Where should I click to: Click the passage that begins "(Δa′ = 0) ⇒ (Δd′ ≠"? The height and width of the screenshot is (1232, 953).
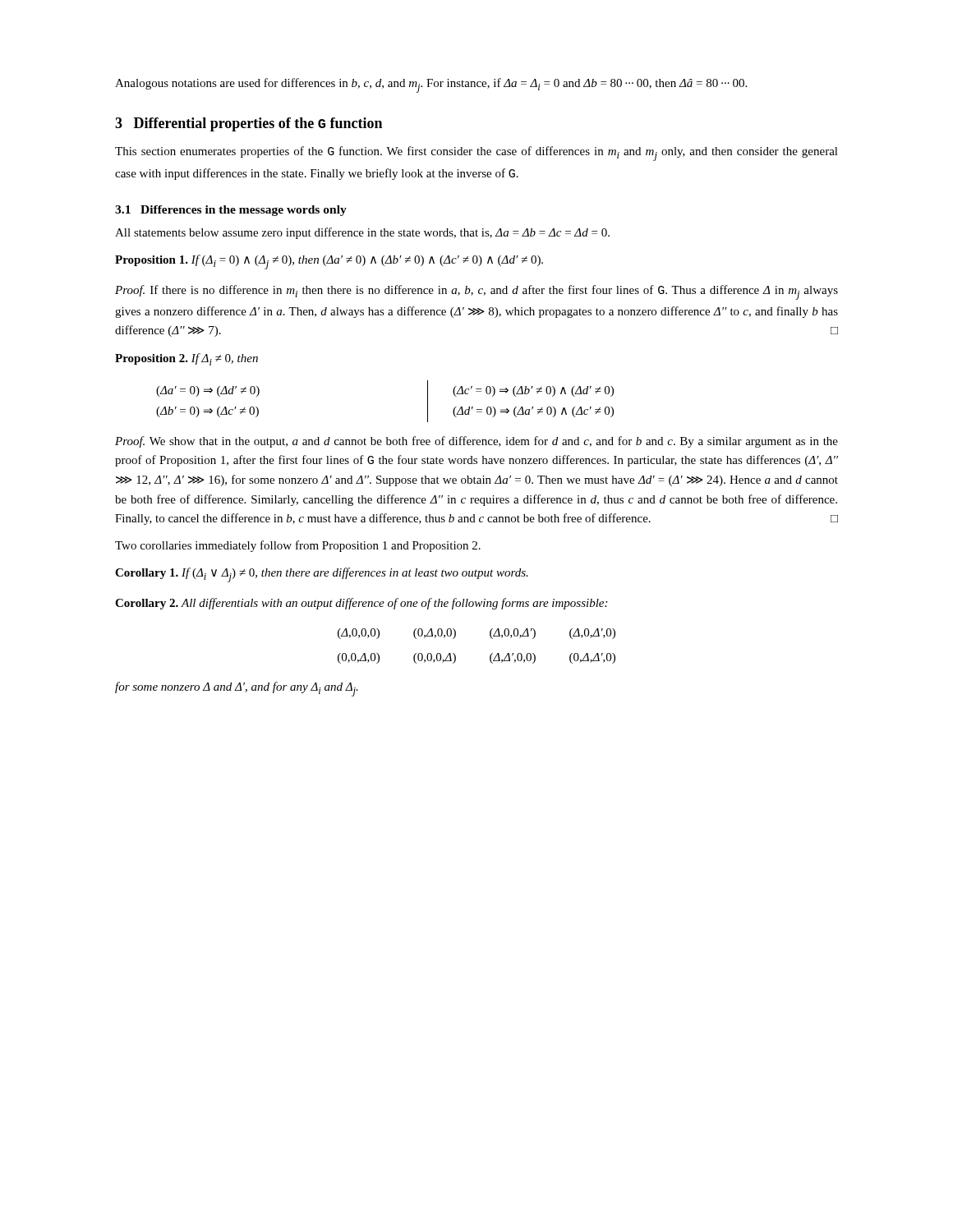[497, 401]
